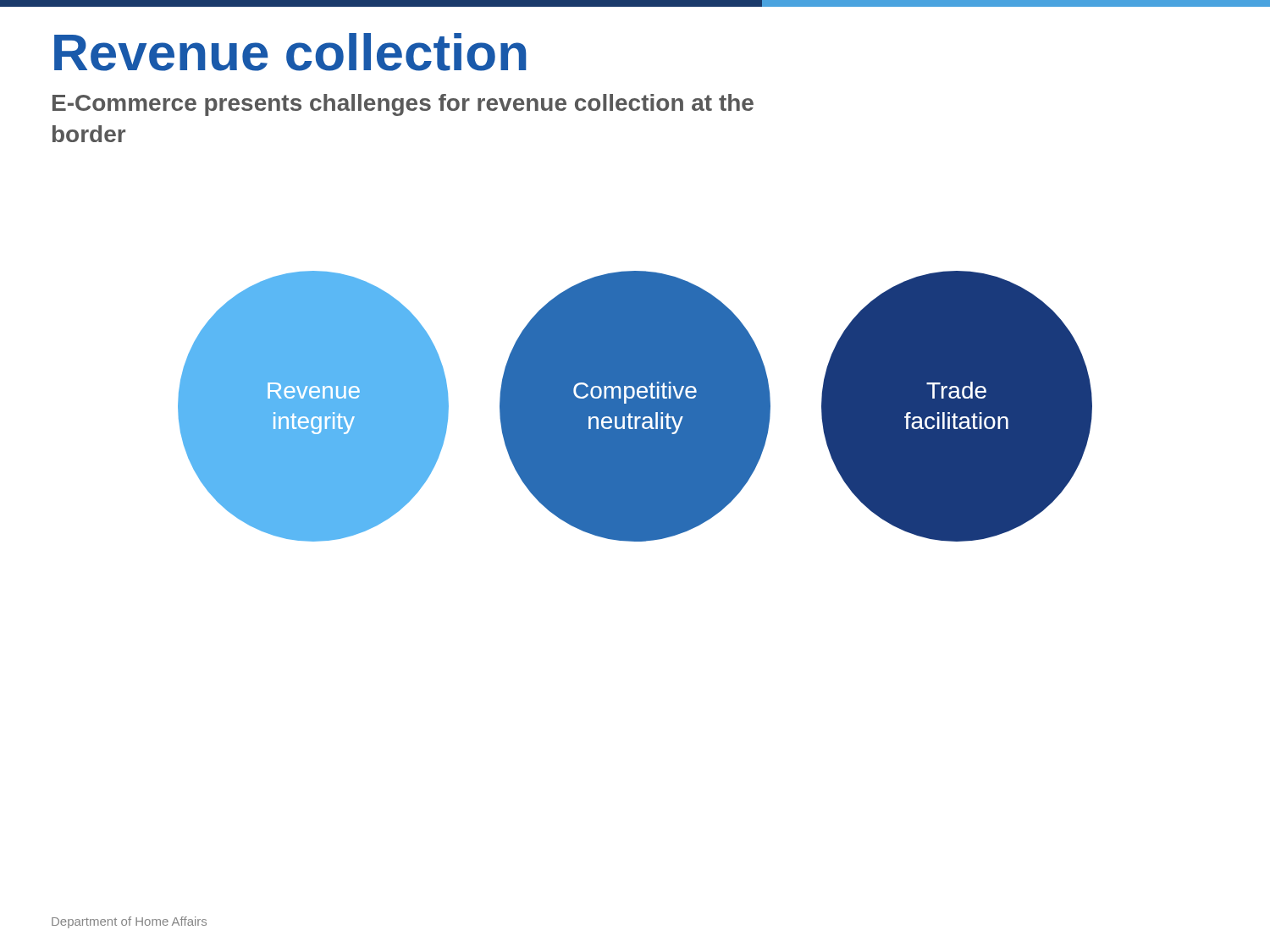This screenshot has height=952, width=1270.
Task: Select the infographic
Action: 635,406
